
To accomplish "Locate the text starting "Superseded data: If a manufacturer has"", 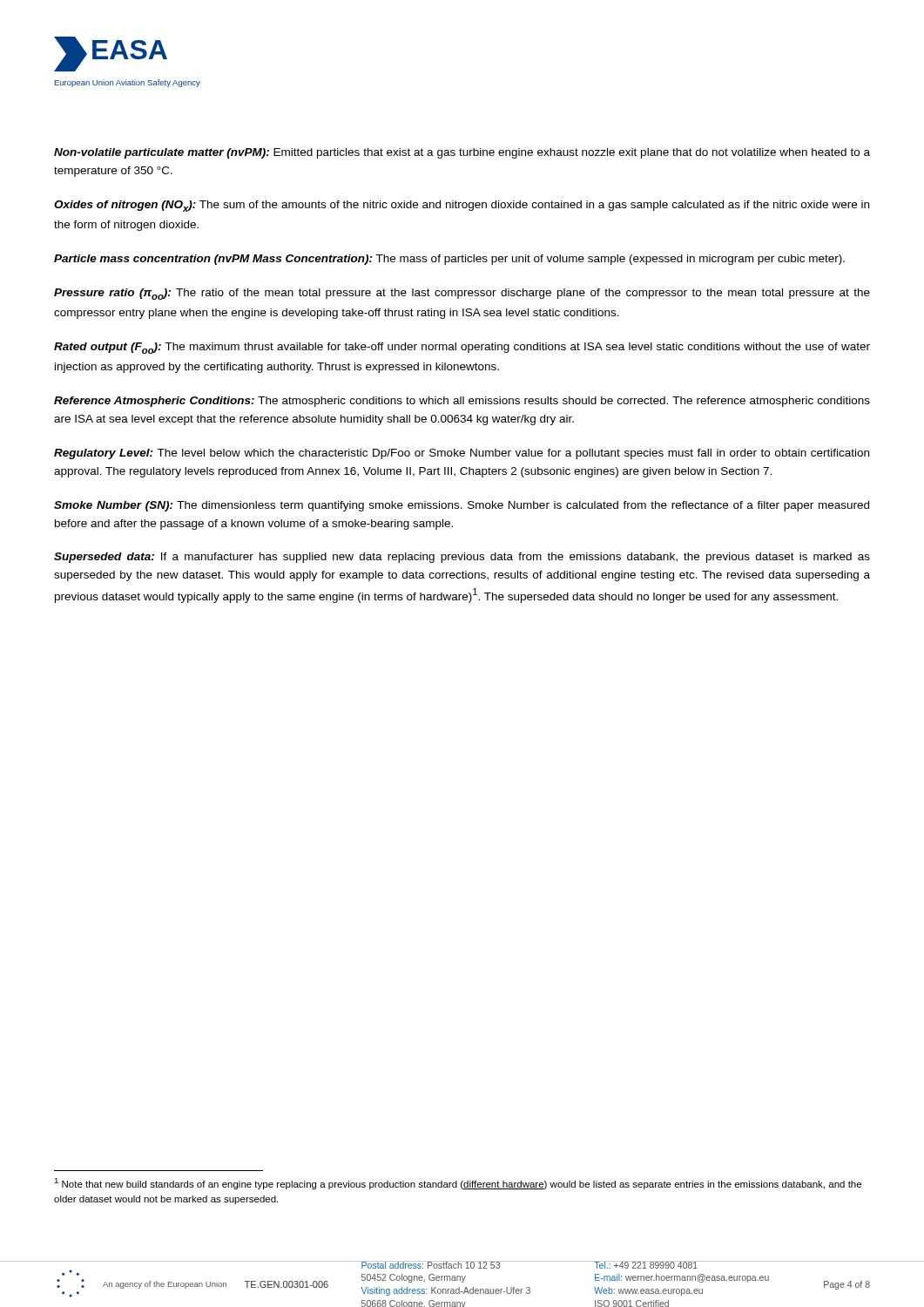I will [x=462, y=577].
